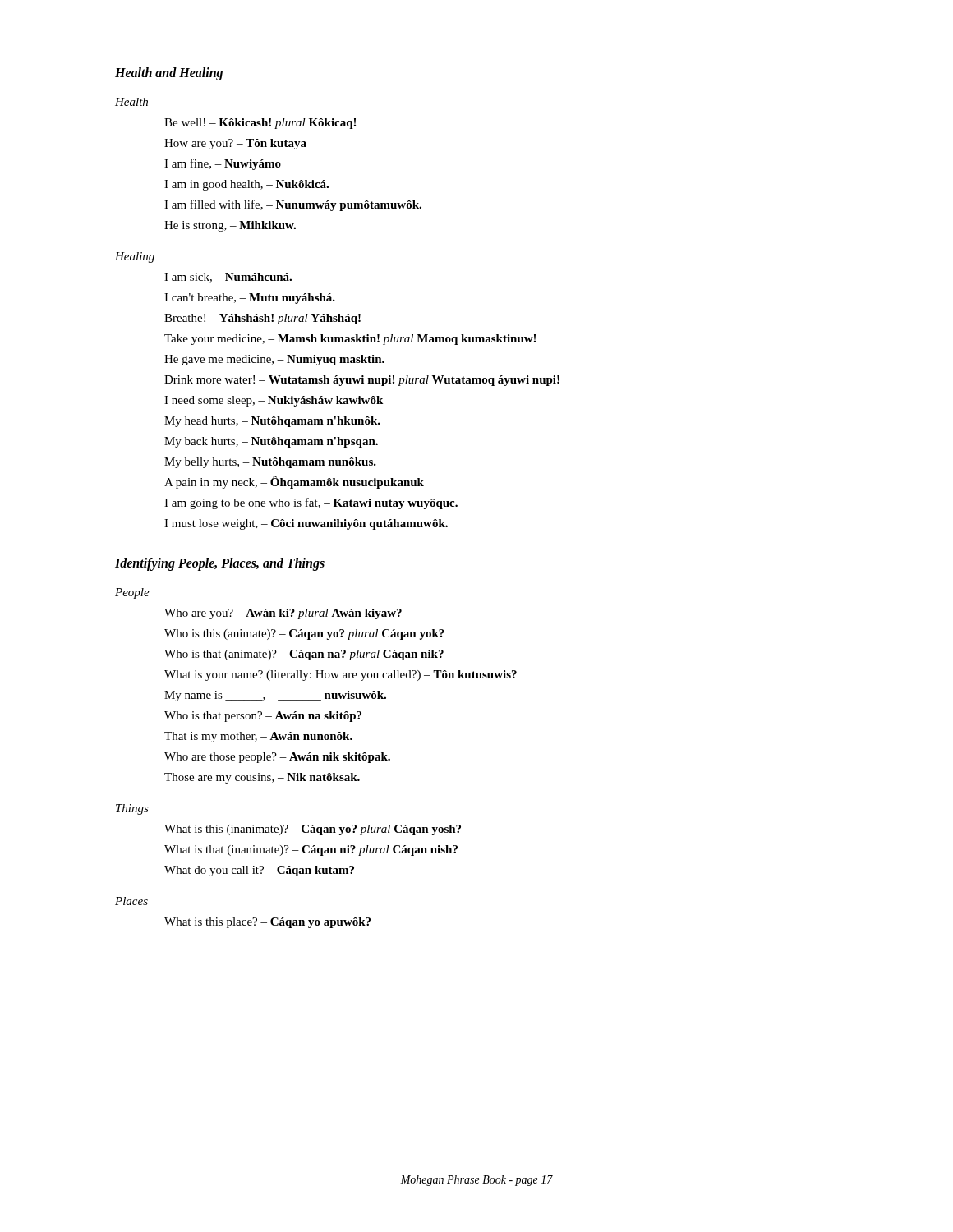This screenshot has width=953, height=1232.
Task: Click on the block starting "My back hurts, –"
Action: (271, 441)
